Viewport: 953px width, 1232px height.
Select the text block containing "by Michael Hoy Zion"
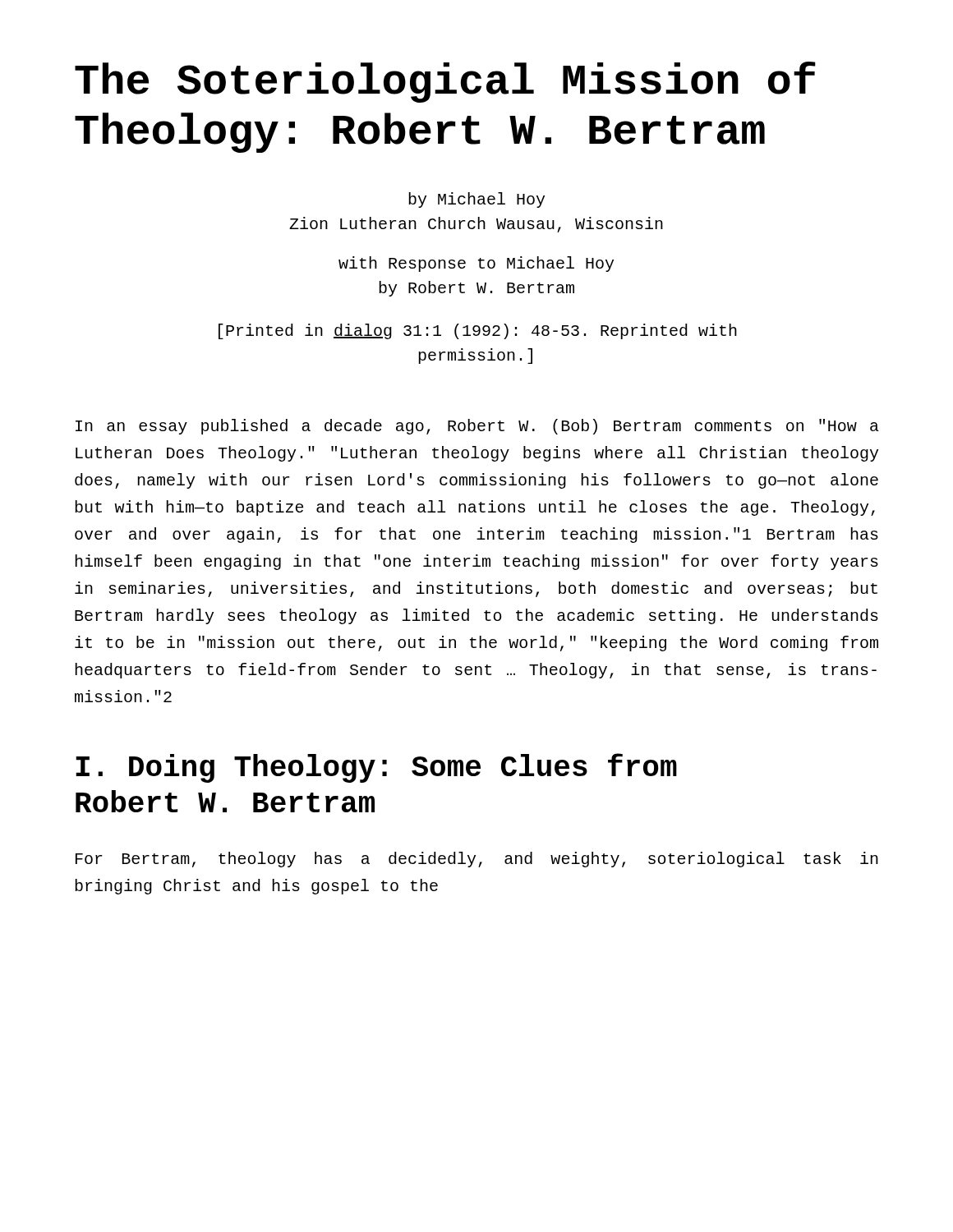(x=476, y=213)
